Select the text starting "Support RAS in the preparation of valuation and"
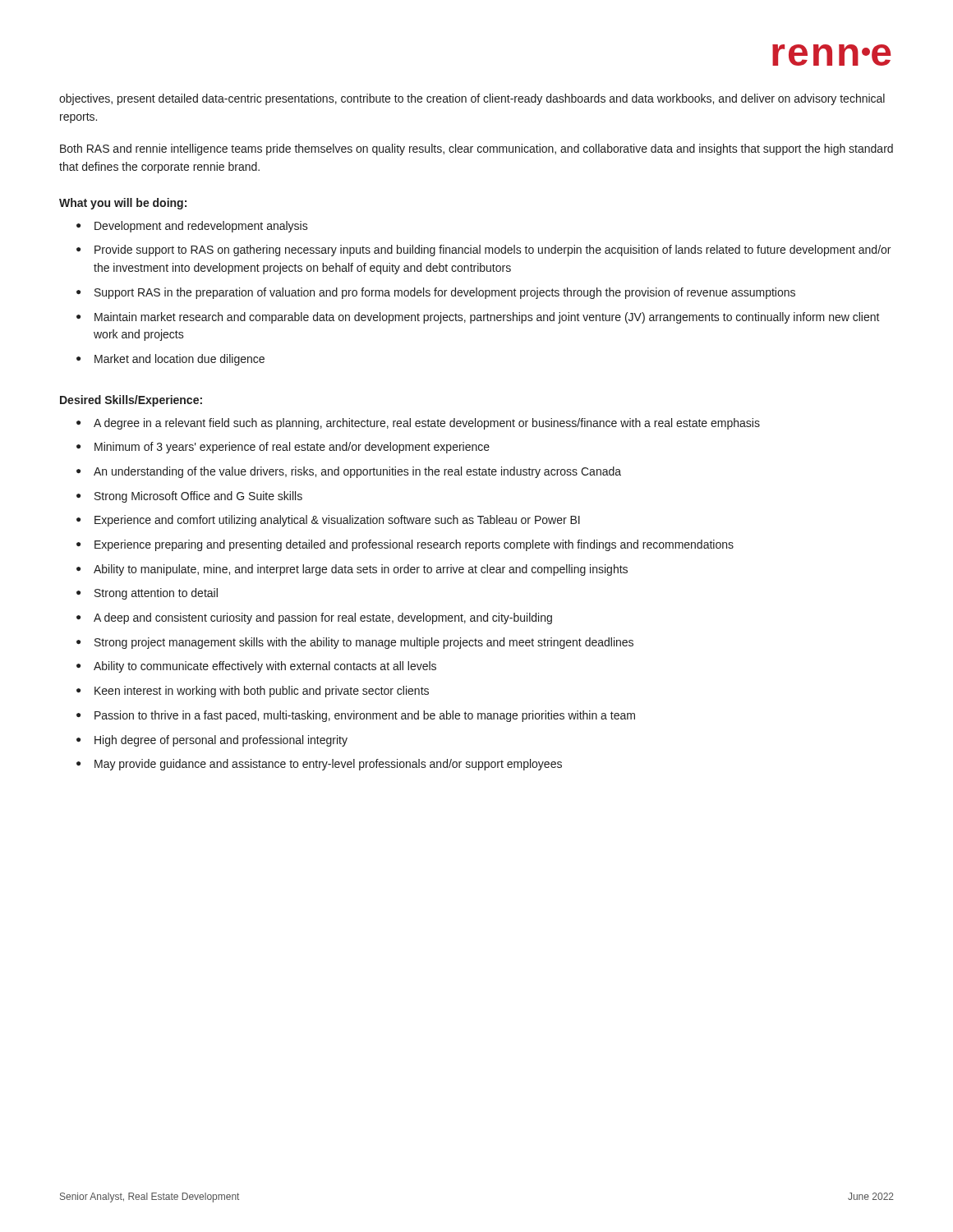953x1232 pixels. tap(445, 292)
